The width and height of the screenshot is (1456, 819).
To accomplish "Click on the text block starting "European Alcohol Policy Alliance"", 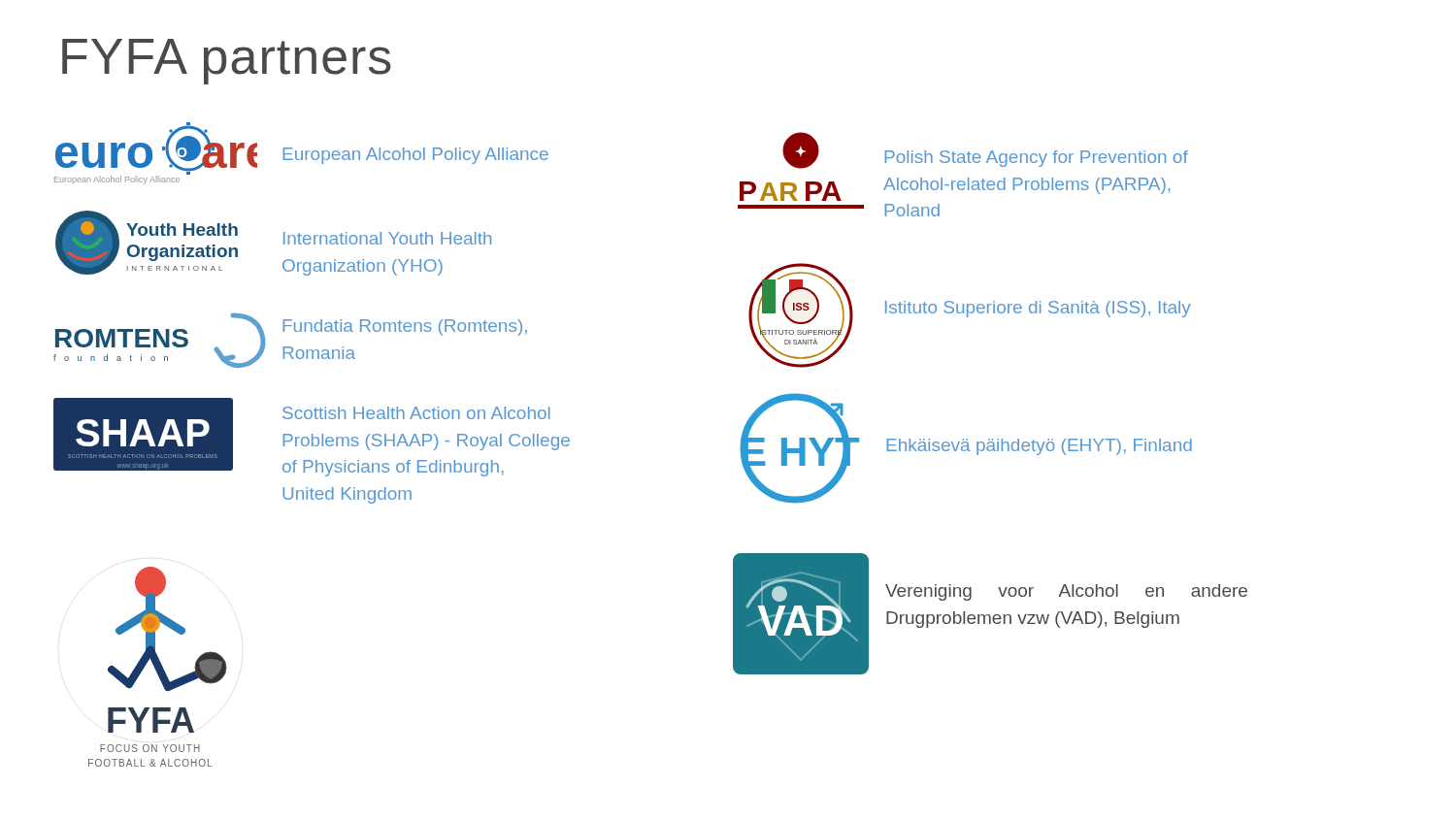I will pyautogui.click(x=415, y=154).
